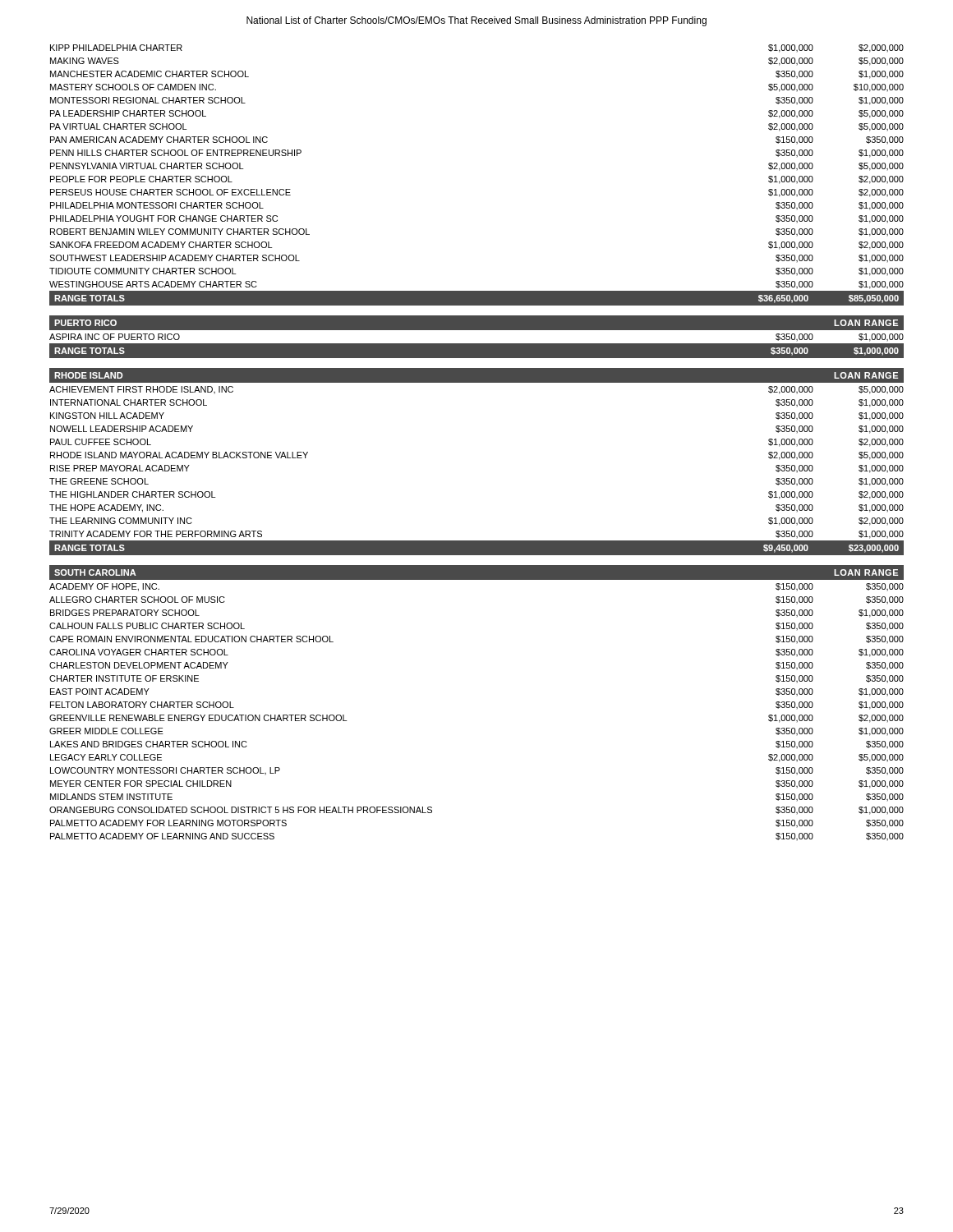This screenshot has width=953, height=1232.
Task: Select the element starting "LOWCOUNTRY MONTESSORI CHARTER"
Action: tap(167, 771)
